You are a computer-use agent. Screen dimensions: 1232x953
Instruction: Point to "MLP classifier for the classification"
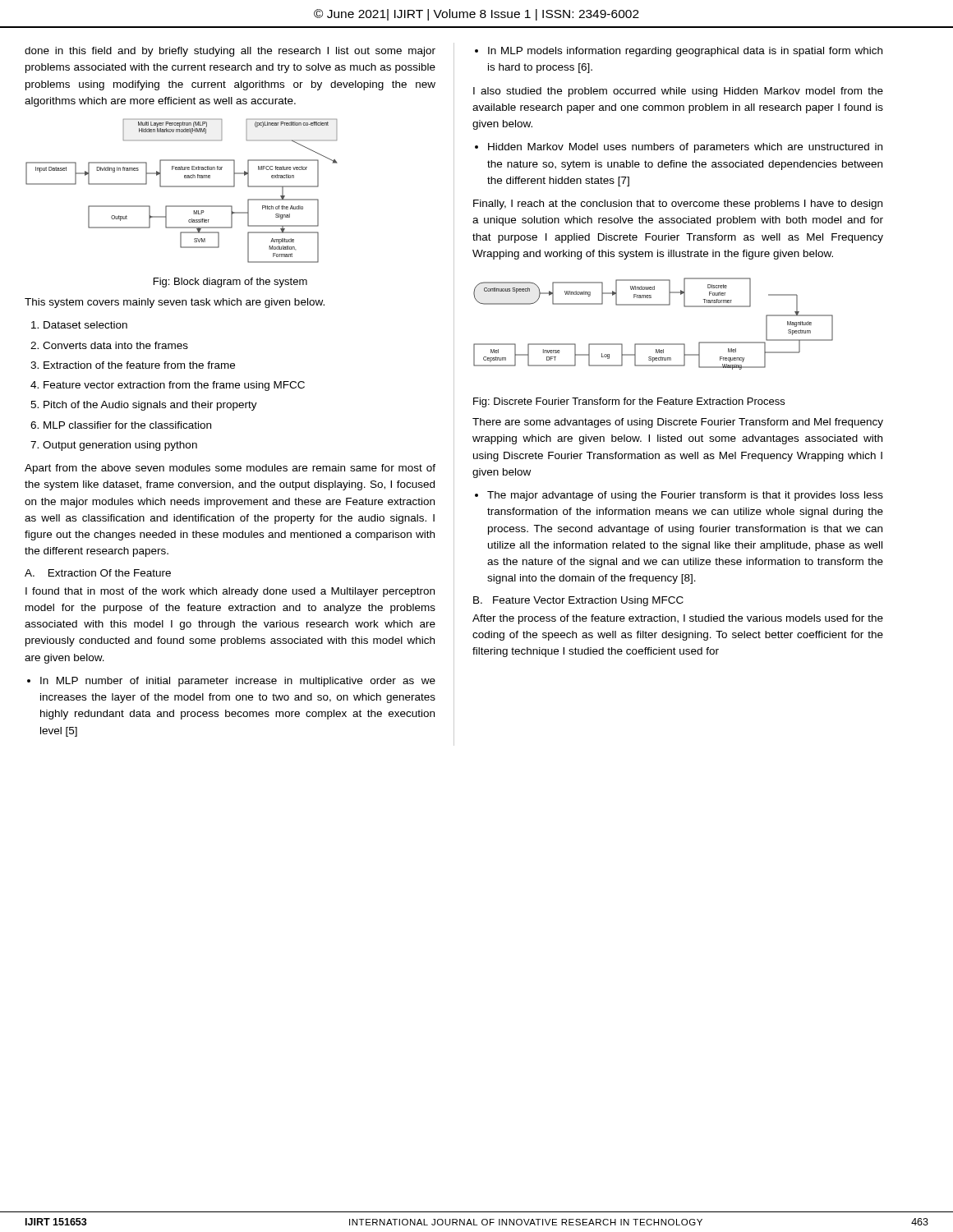point(127,425)
